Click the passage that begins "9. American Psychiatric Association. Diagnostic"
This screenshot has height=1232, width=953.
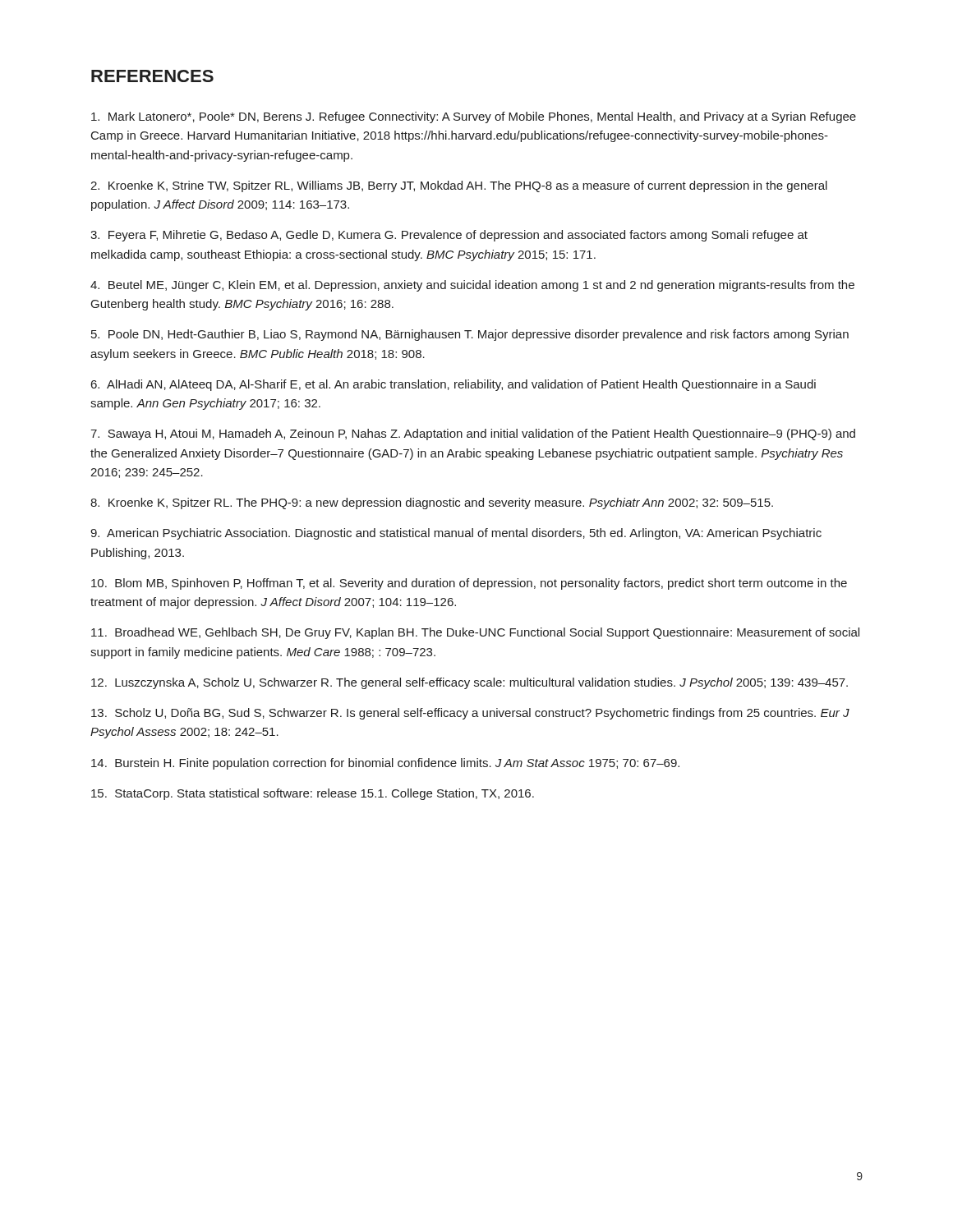(x=456, y=542)
